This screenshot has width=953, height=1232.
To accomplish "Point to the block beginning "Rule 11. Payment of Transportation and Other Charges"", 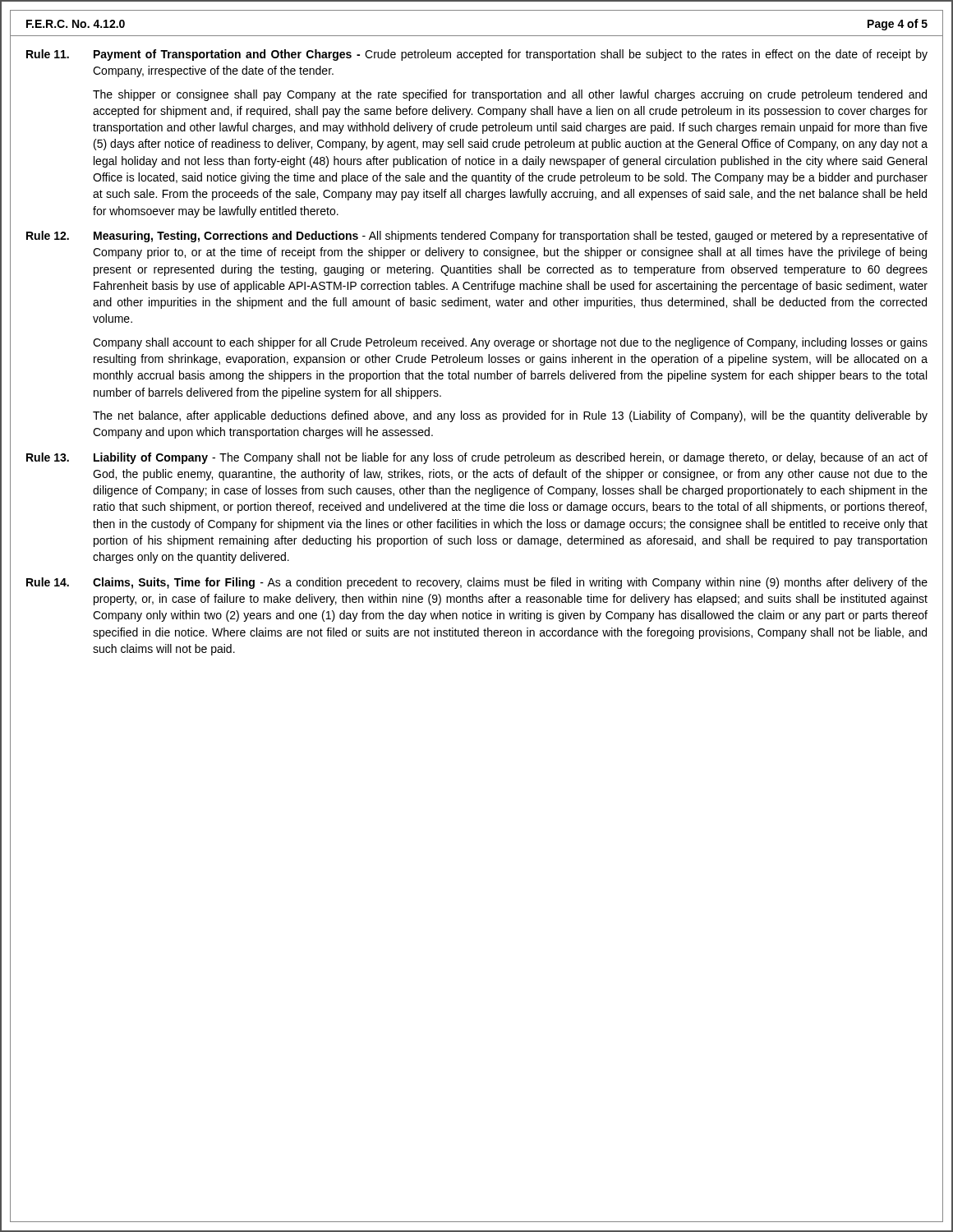I will pyautogui.click(x=476, y=133).
